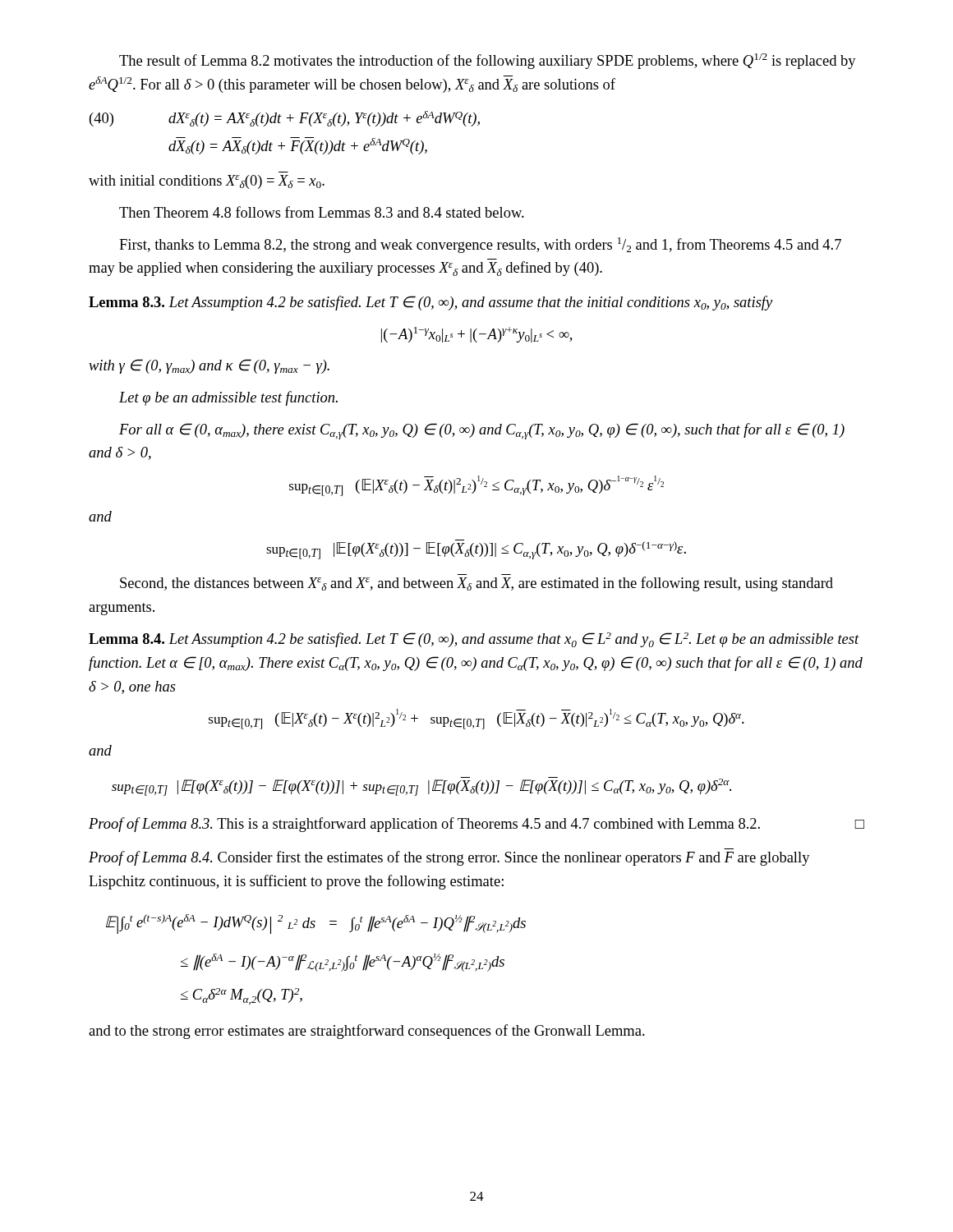
Task: Select the text block that reads "Second, the distances between Xεδ and"
Action: pos(476,595)
